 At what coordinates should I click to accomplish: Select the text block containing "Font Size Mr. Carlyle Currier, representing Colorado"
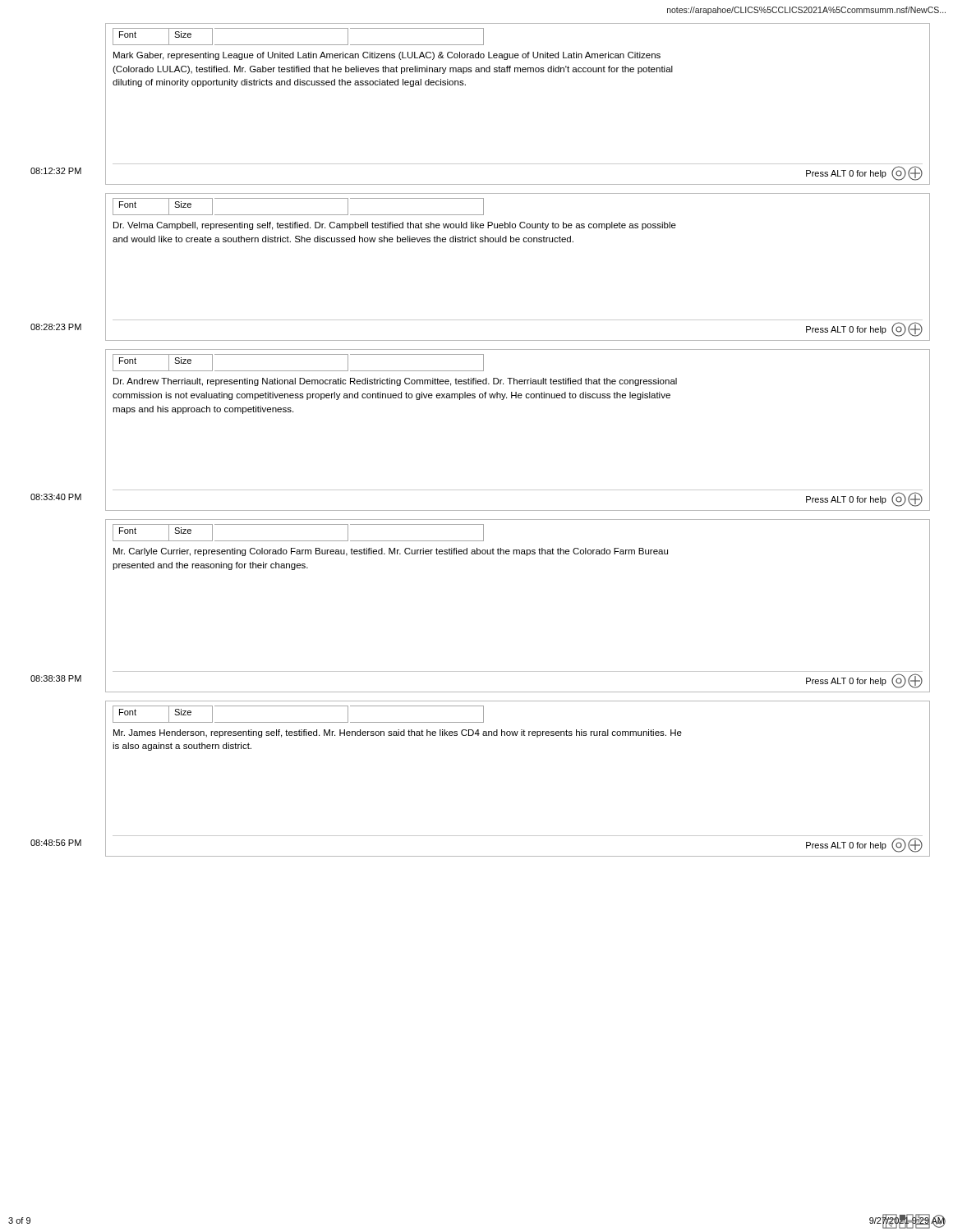[x=518, y=606]
